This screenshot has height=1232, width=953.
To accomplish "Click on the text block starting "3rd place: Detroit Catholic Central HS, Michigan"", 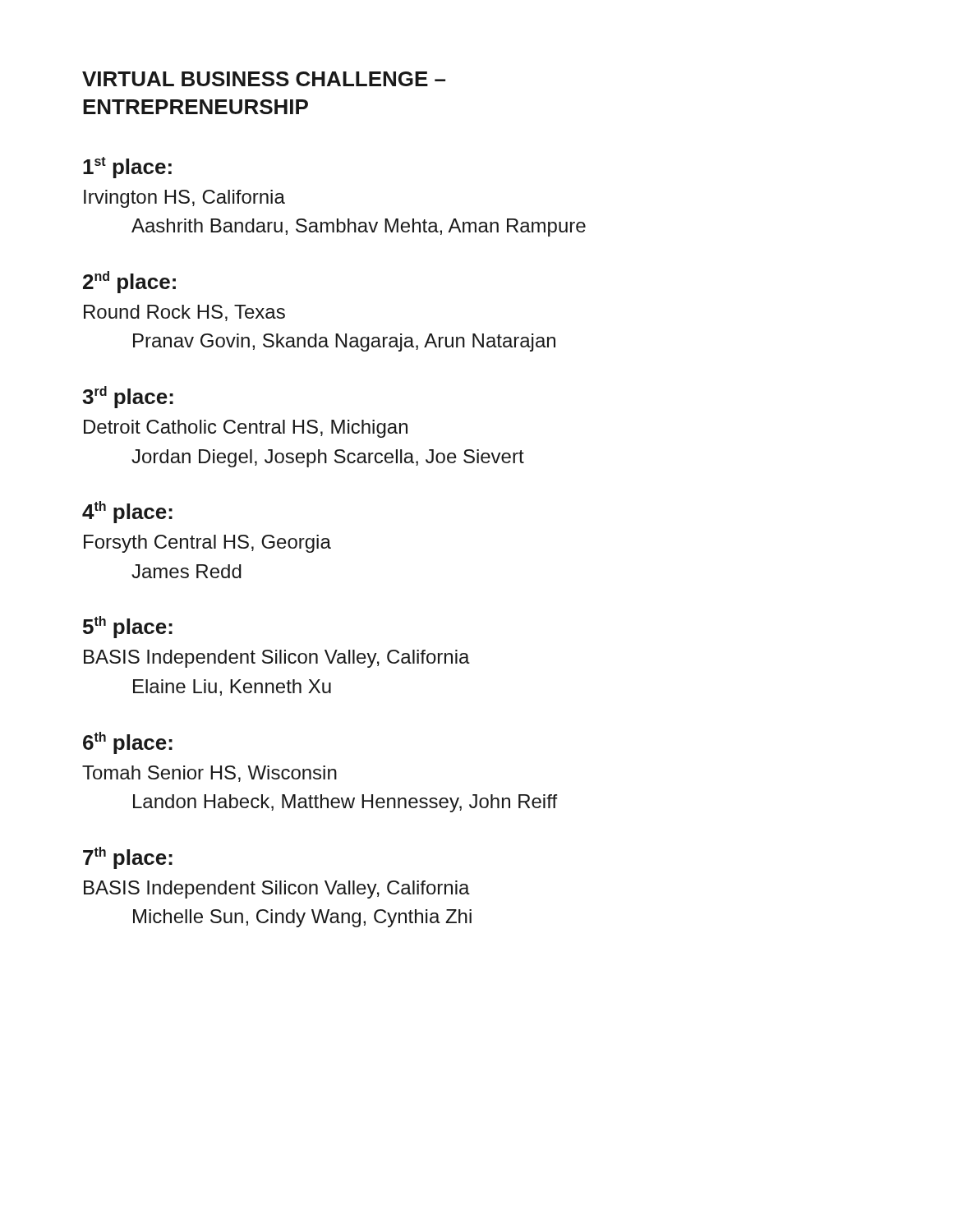I will click(370, 427).
